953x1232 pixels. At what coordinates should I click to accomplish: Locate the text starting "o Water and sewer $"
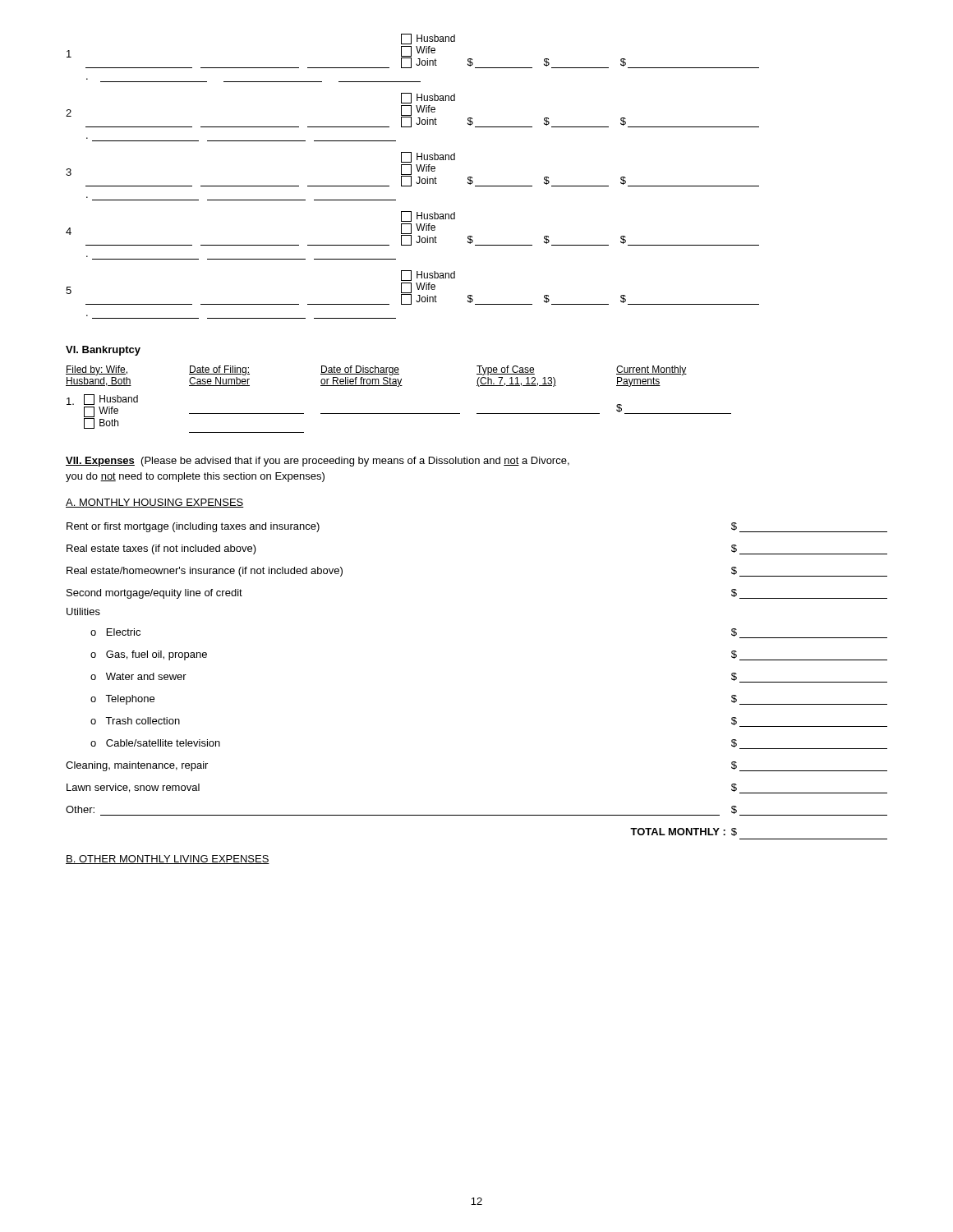(140, 677)
